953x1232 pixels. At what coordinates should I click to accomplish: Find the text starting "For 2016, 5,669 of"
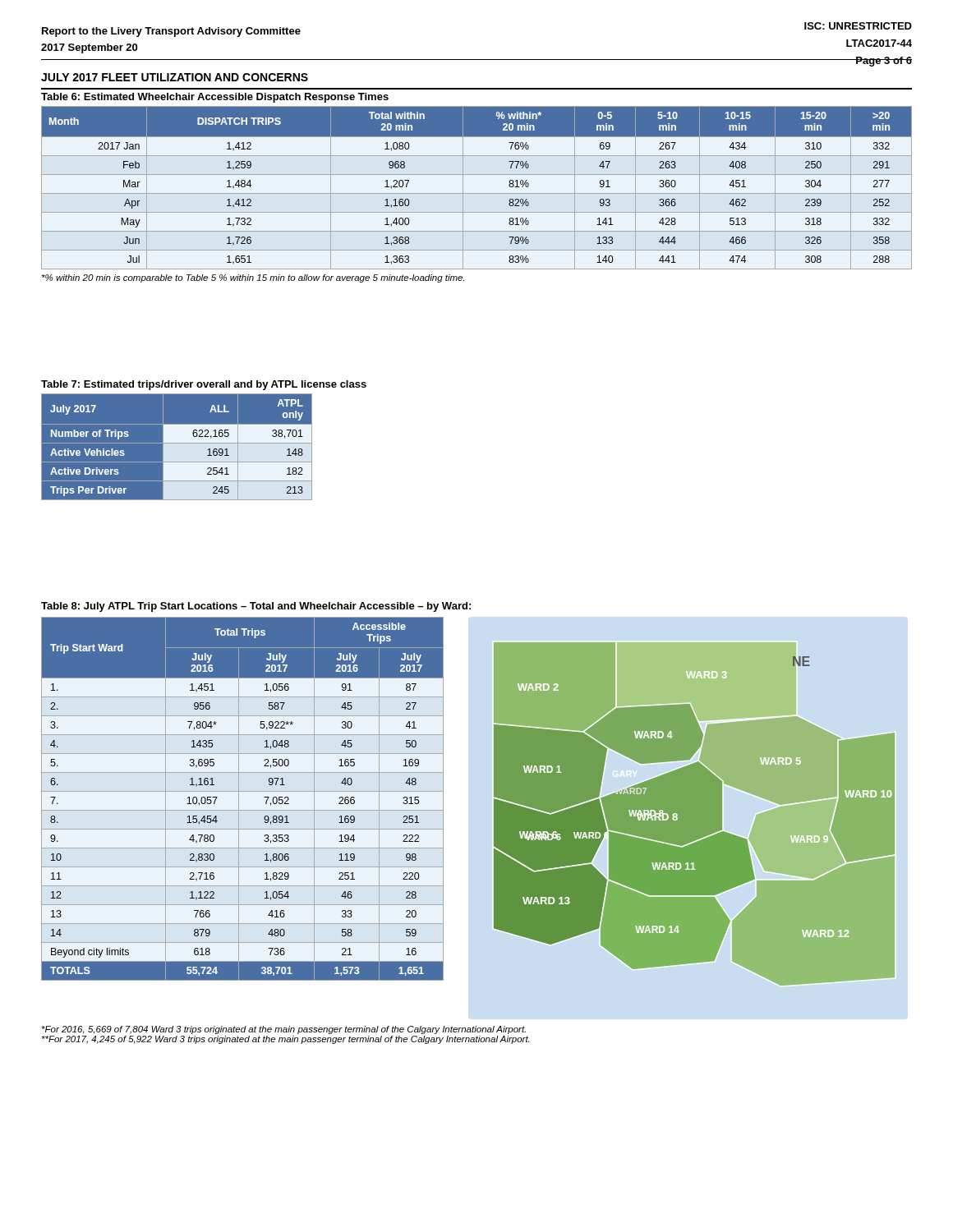click(x=286, y=1034)
